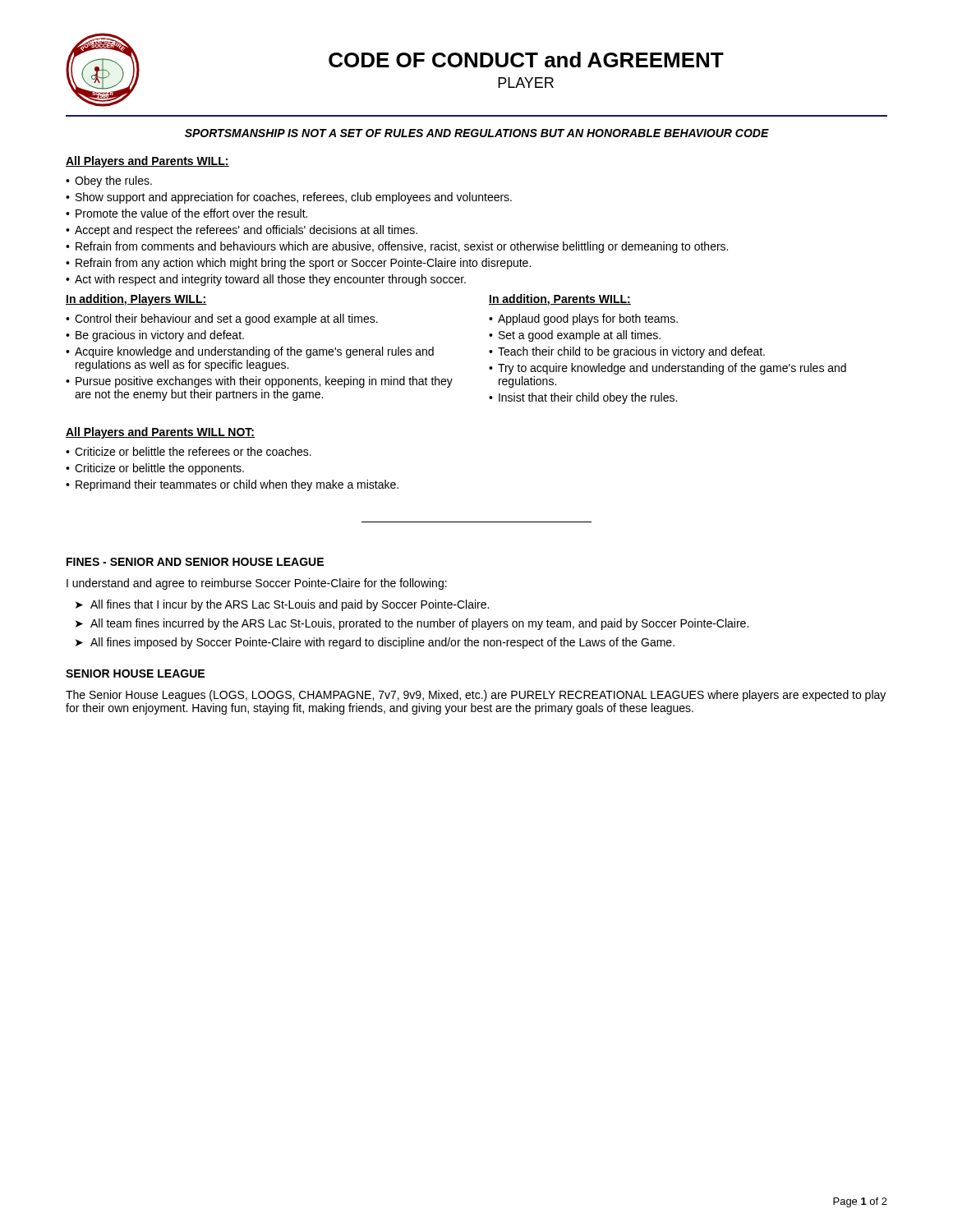Locate the region starting "In addition, Players WILL:"
The width and height of the screenshot is (953, 1232).
[x=136, y=299]
